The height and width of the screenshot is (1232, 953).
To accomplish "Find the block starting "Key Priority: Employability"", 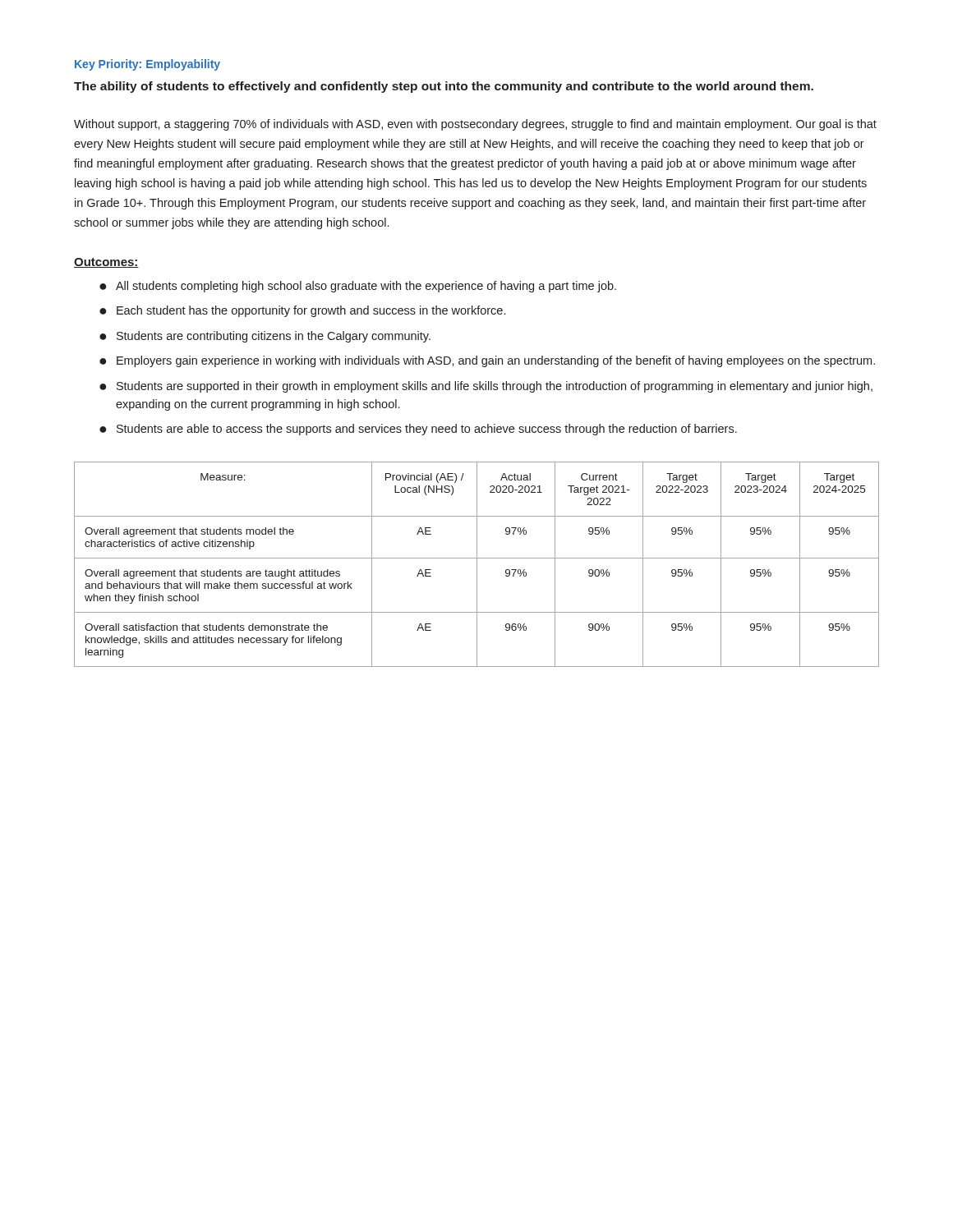I will pos(147,64).
